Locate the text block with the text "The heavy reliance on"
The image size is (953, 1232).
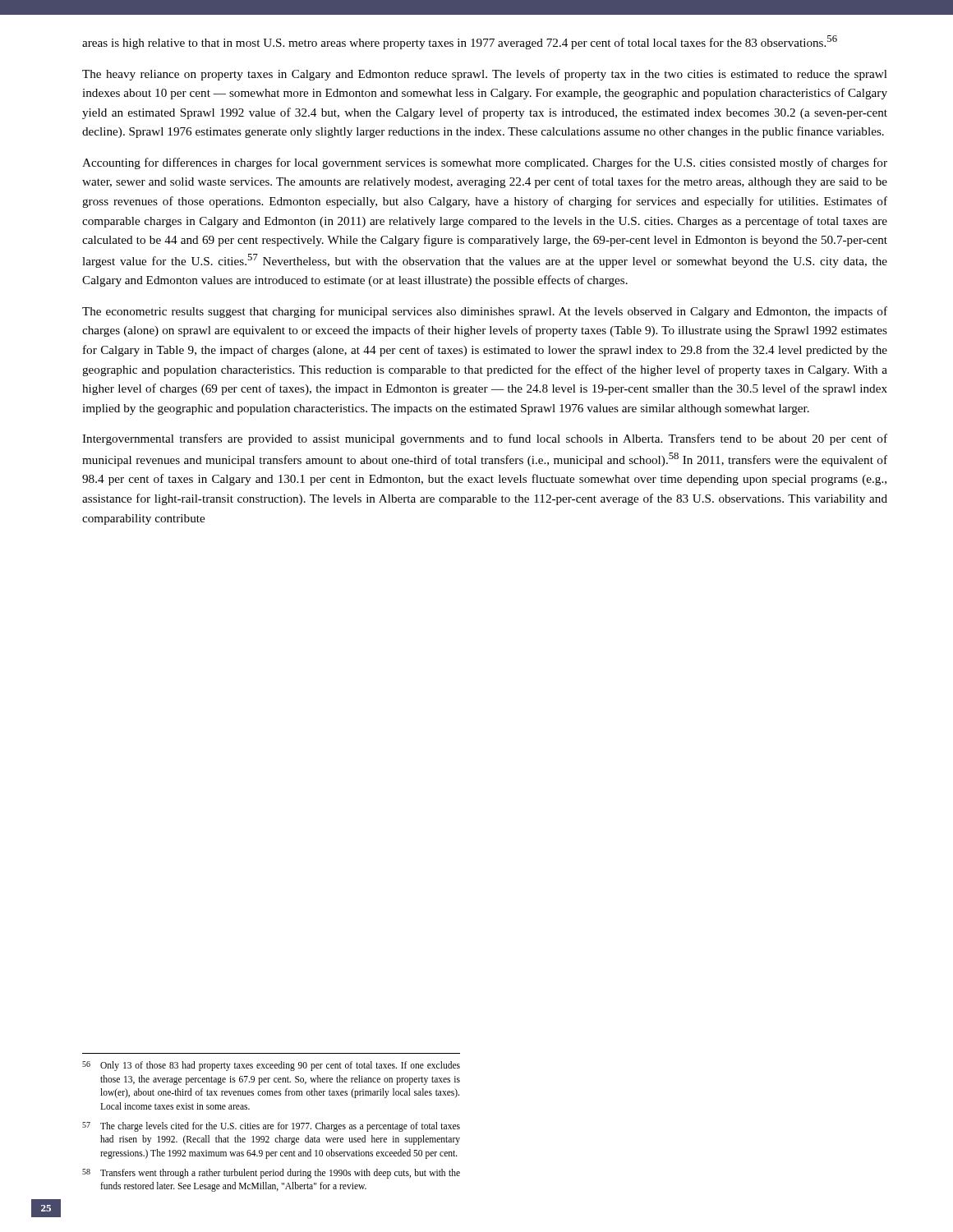coord(485,103)
